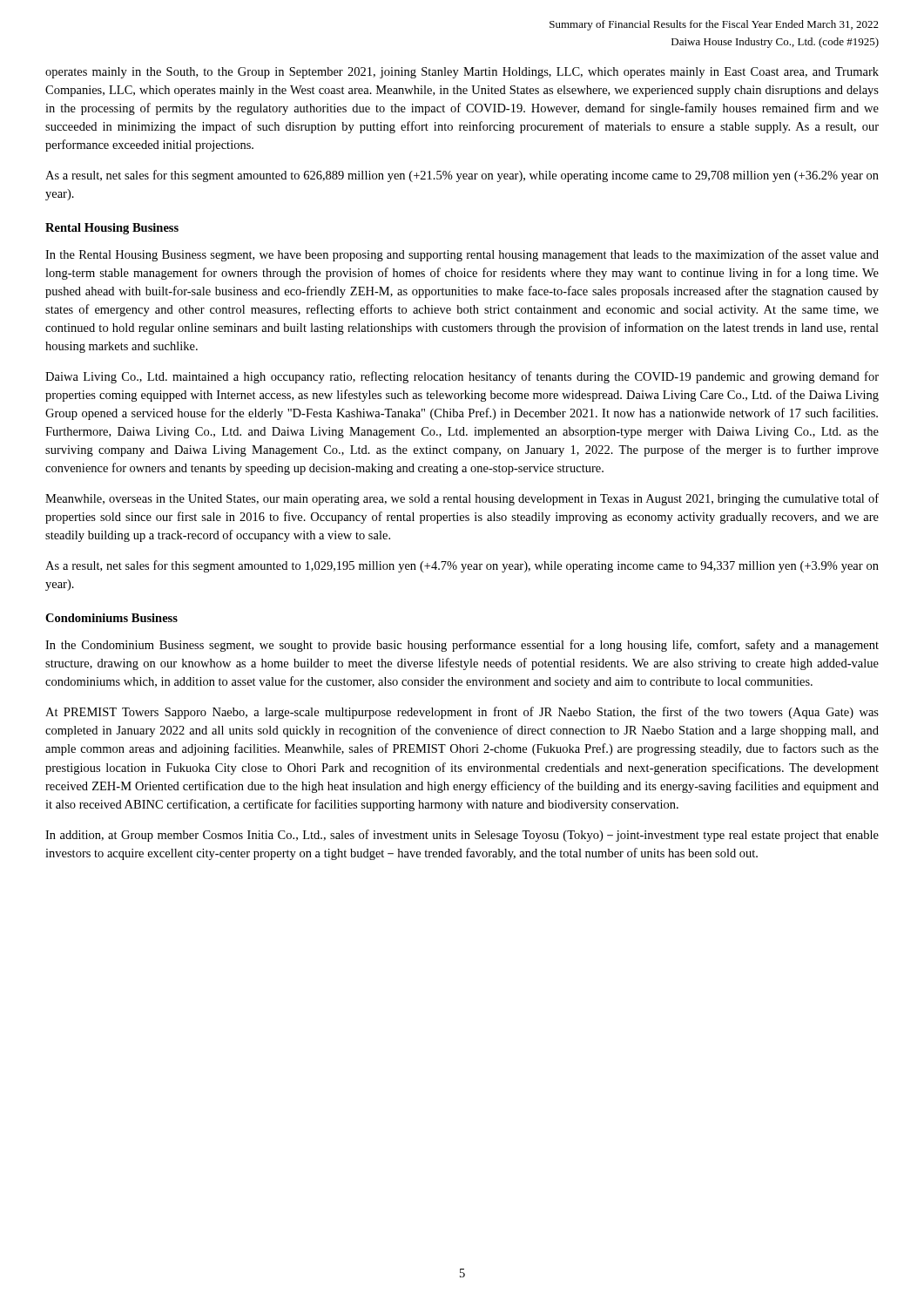Find the element starting "Rental Housing Business"
The image size is (924, 1307).
click(112, 227)
